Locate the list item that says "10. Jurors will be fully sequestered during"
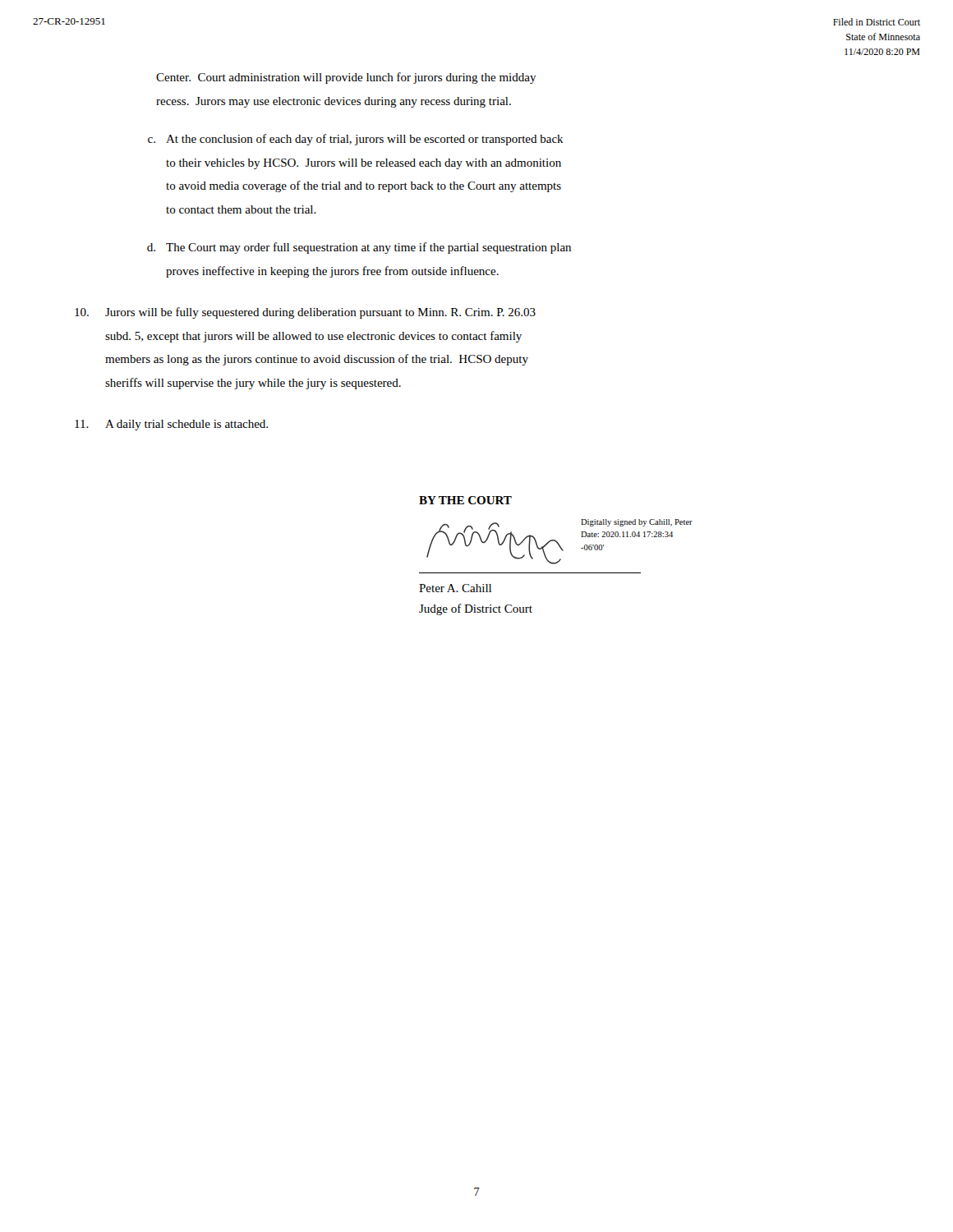Viewport: 953px width, 1232px height. coord(476,347)
